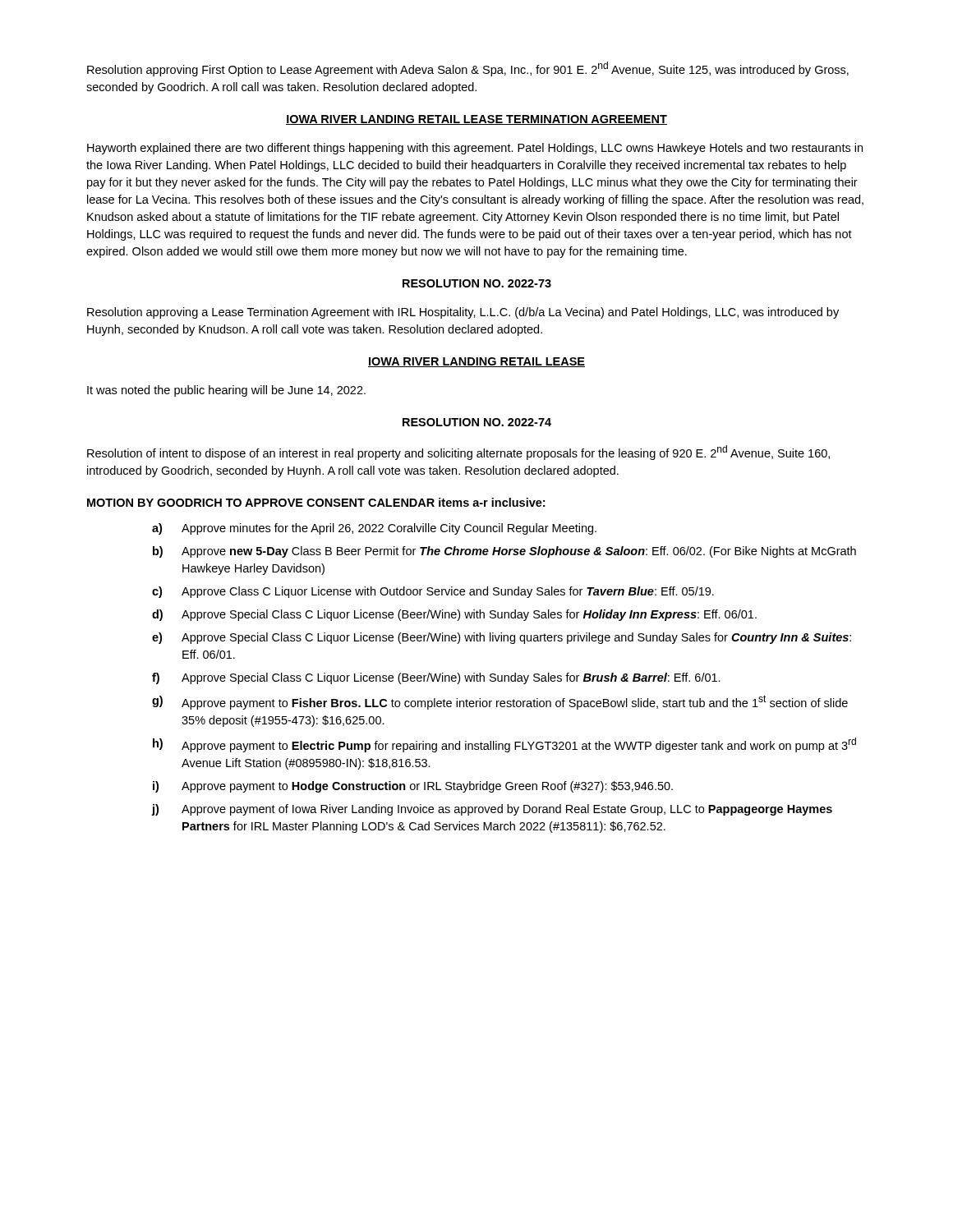This screenshot has width=953, height=1232.
Task: Click on the element starting "i) Approve payment to Hodge Construction"
Action: click(509, 786)
